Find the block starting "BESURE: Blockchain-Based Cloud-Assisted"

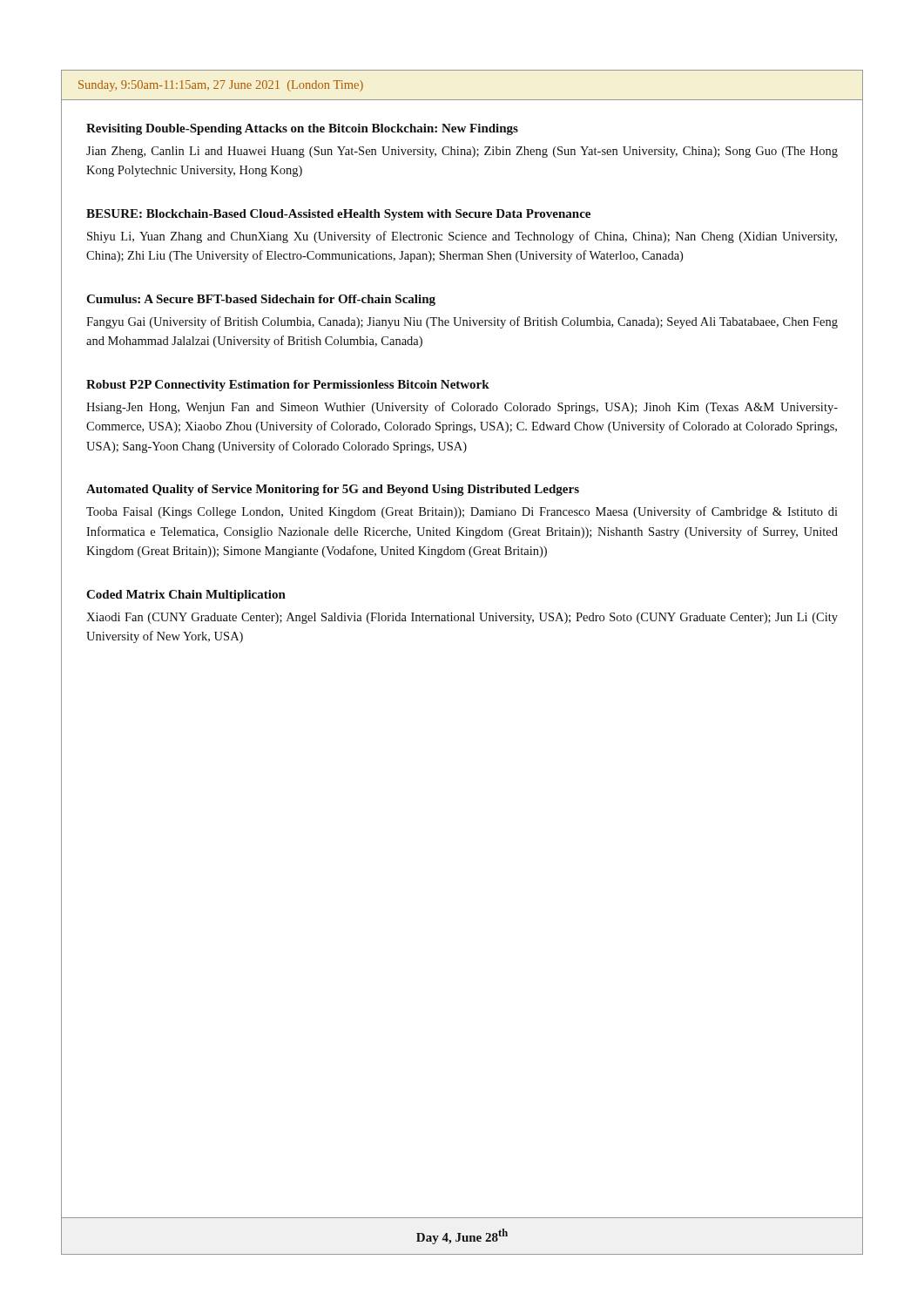(339, 213)
